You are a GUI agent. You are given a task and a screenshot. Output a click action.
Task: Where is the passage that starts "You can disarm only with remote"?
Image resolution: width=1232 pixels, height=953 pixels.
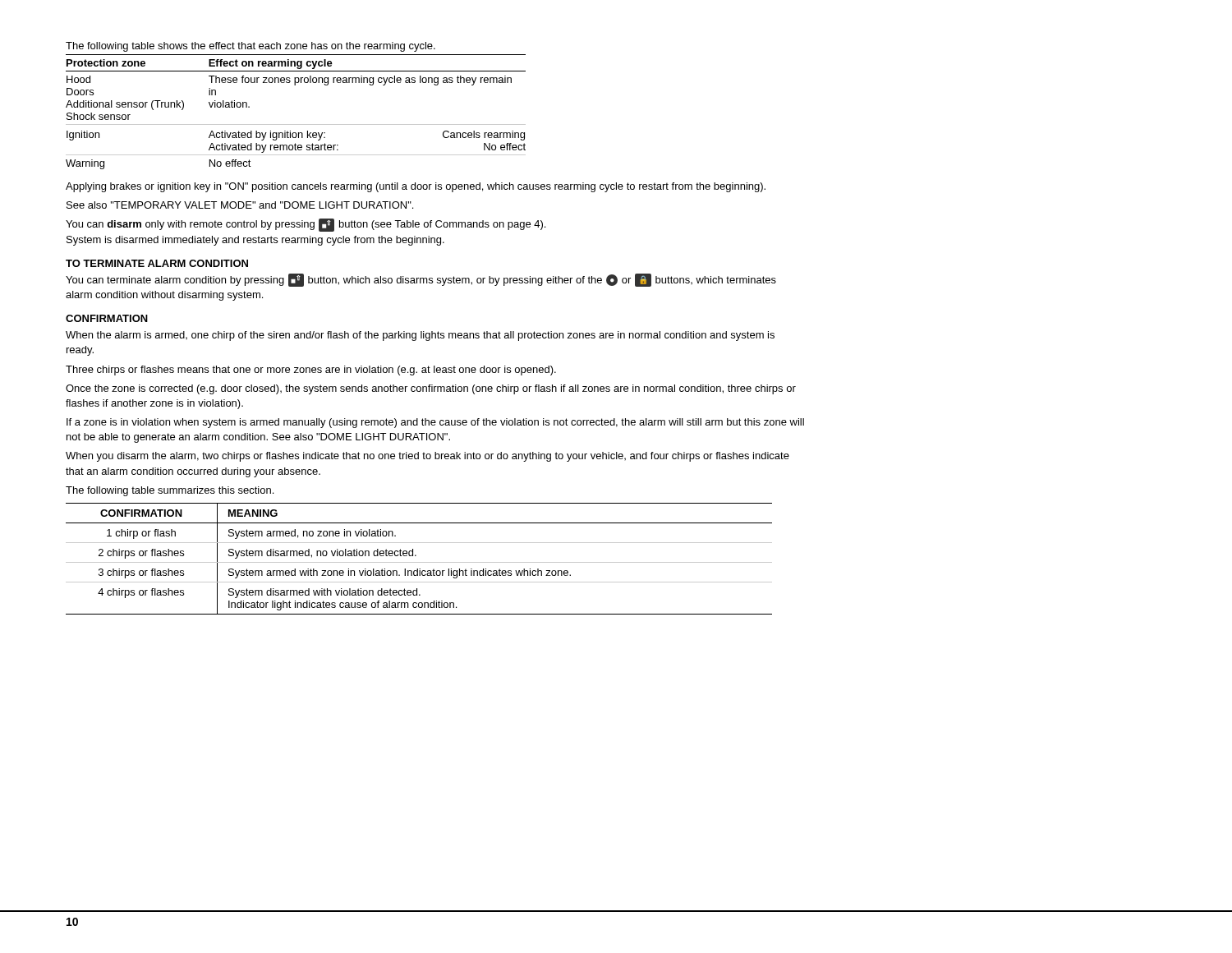click(306, 232)
